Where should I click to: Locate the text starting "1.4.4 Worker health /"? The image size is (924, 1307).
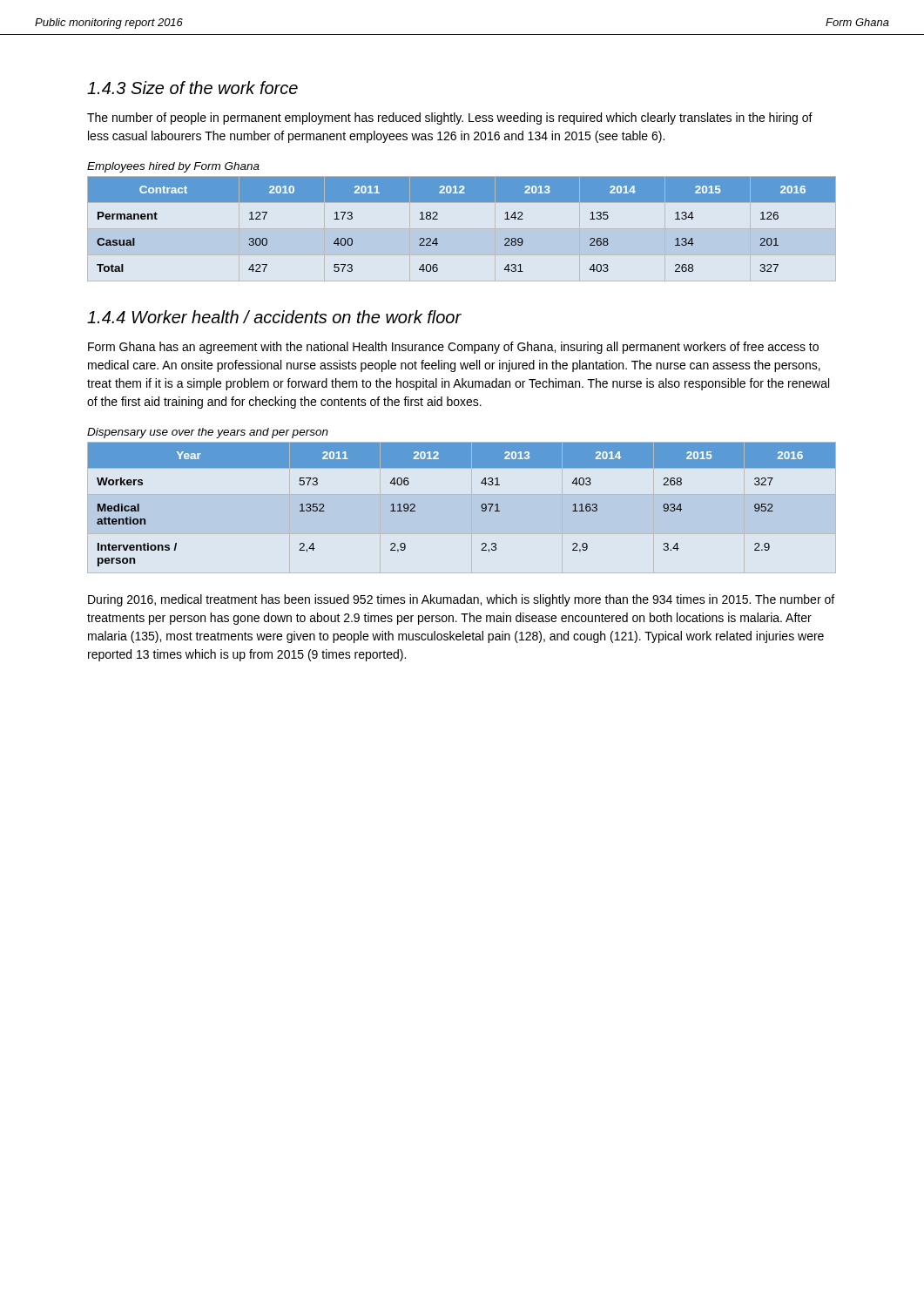click(x=274, y=317)
